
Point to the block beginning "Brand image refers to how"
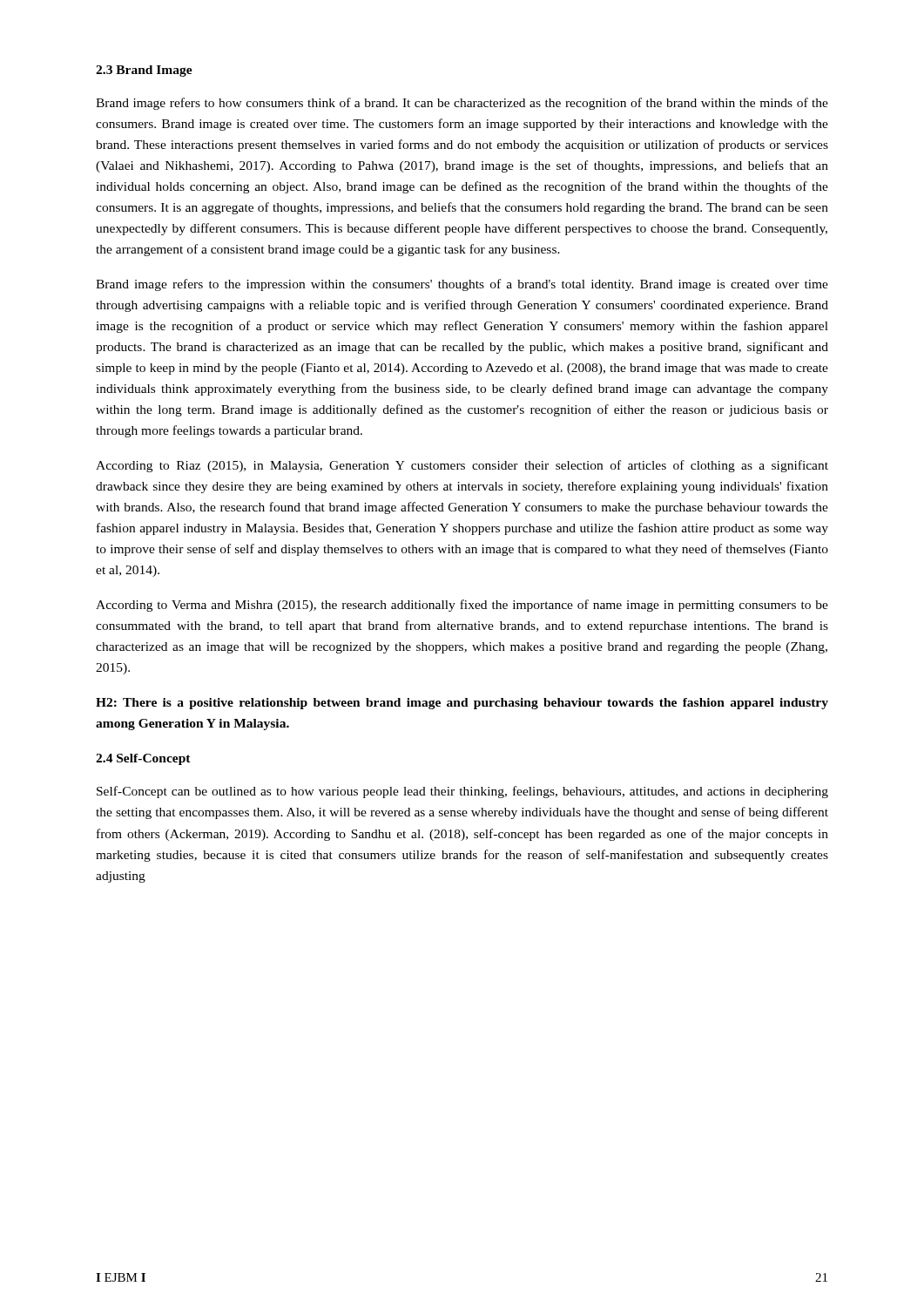click(x=462, y=176)
